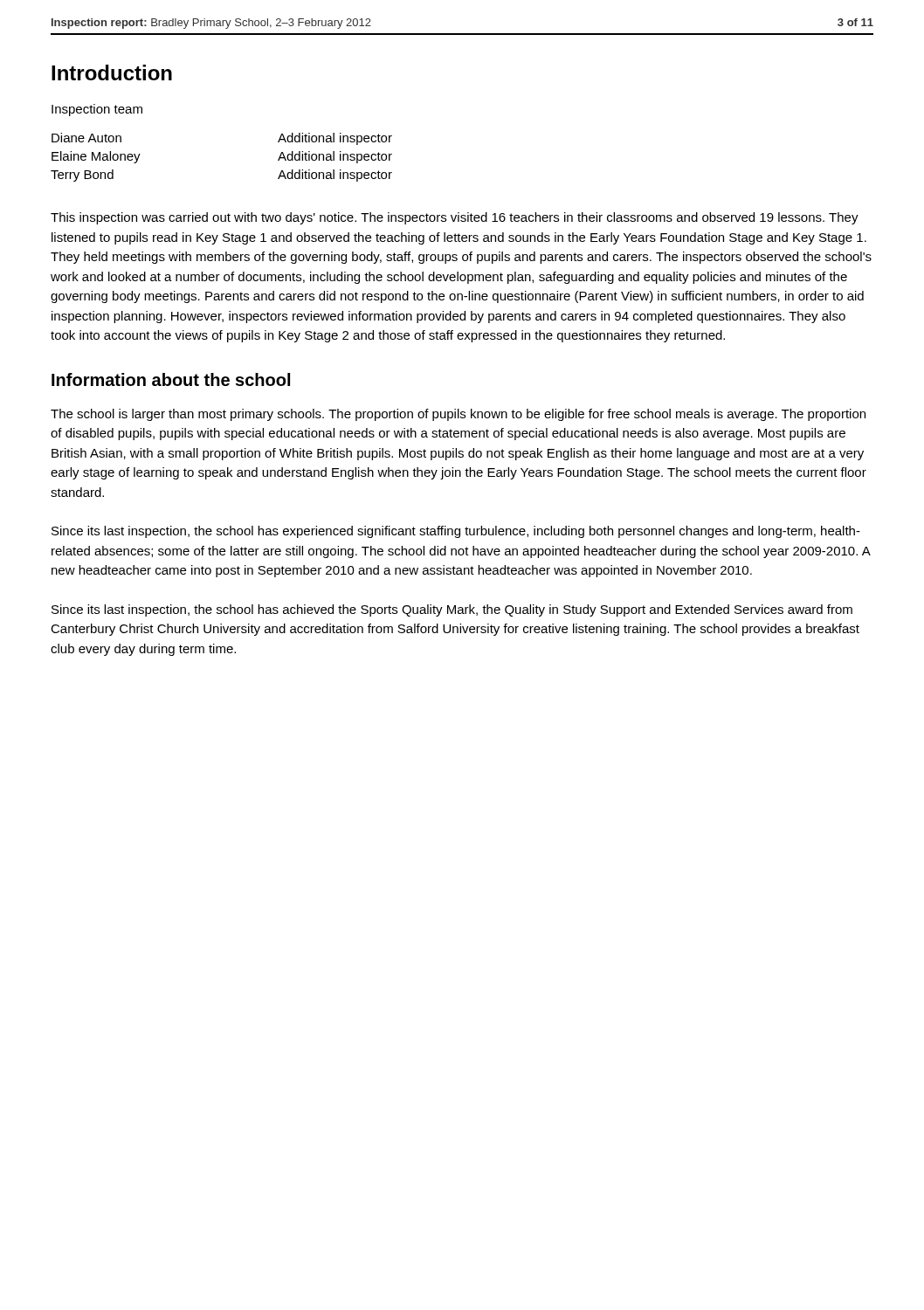The height and width of the screenshot is (1310, 924).
Task: Find the table that mentions "Terry Bond"
Action: point(462,156)
